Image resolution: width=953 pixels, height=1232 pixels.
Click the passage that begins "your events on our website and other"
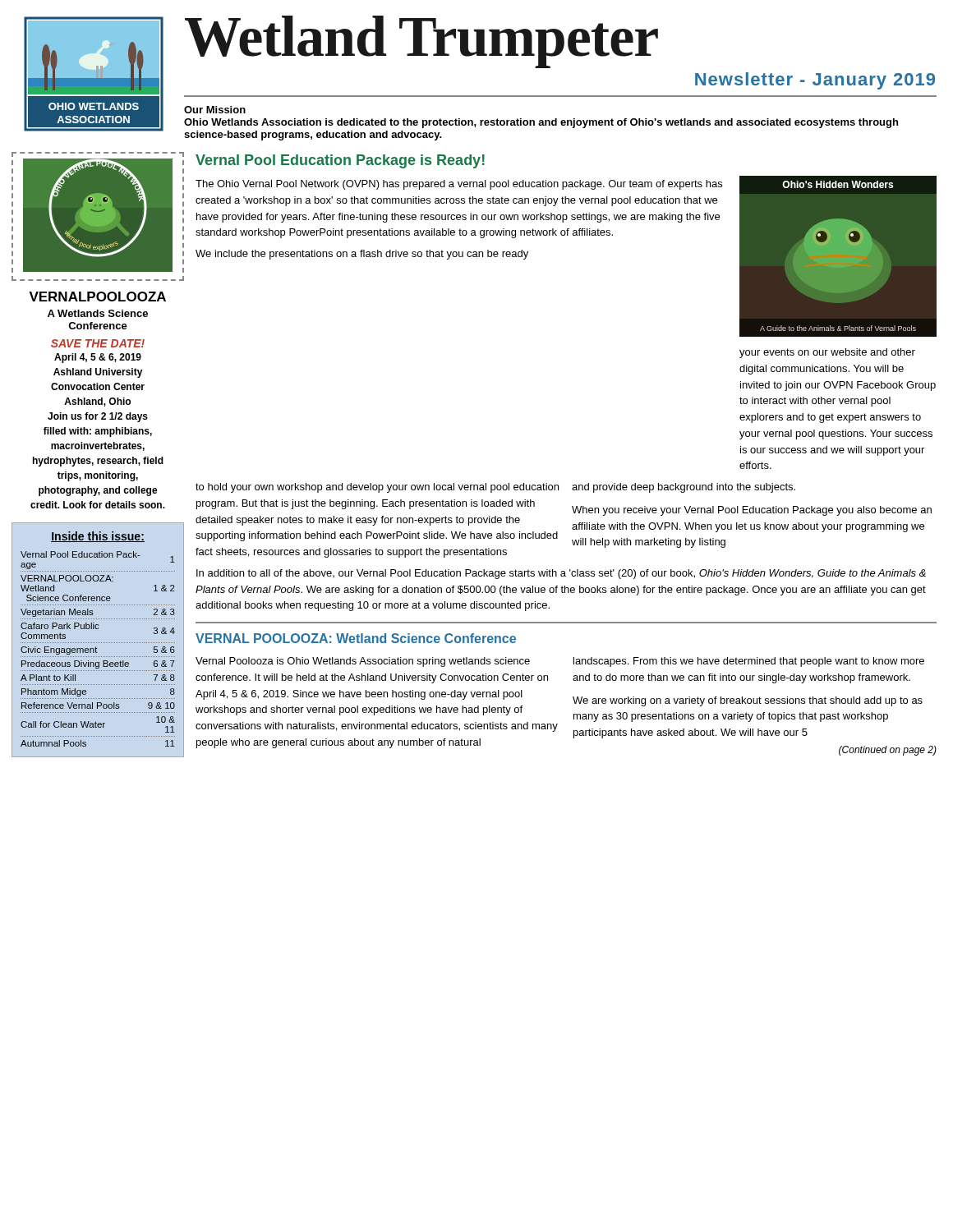[x=838, y=409]
